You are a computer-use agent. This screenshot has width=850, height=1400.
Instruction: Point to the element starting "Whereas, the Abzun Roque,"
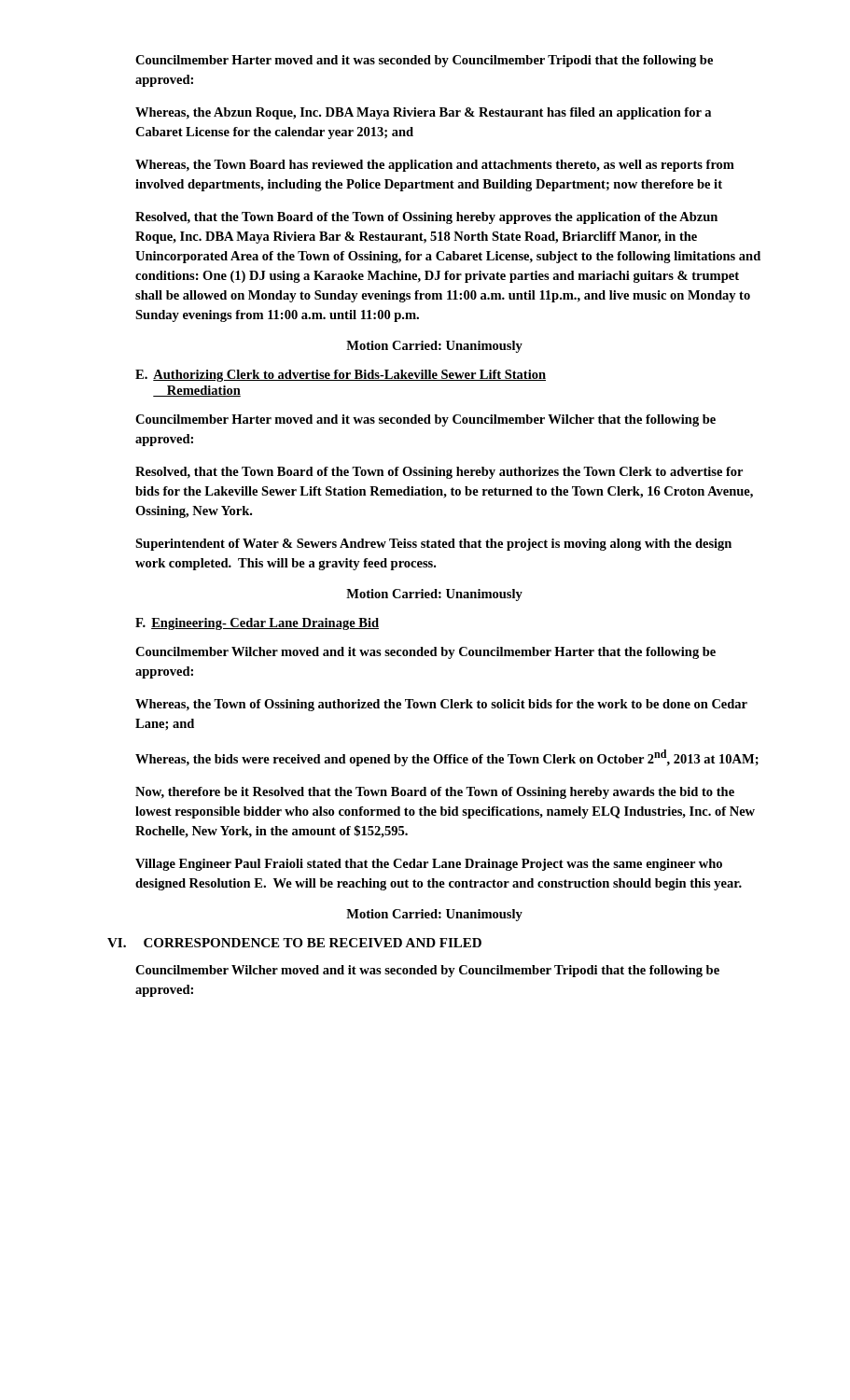(x=423, y=122)
